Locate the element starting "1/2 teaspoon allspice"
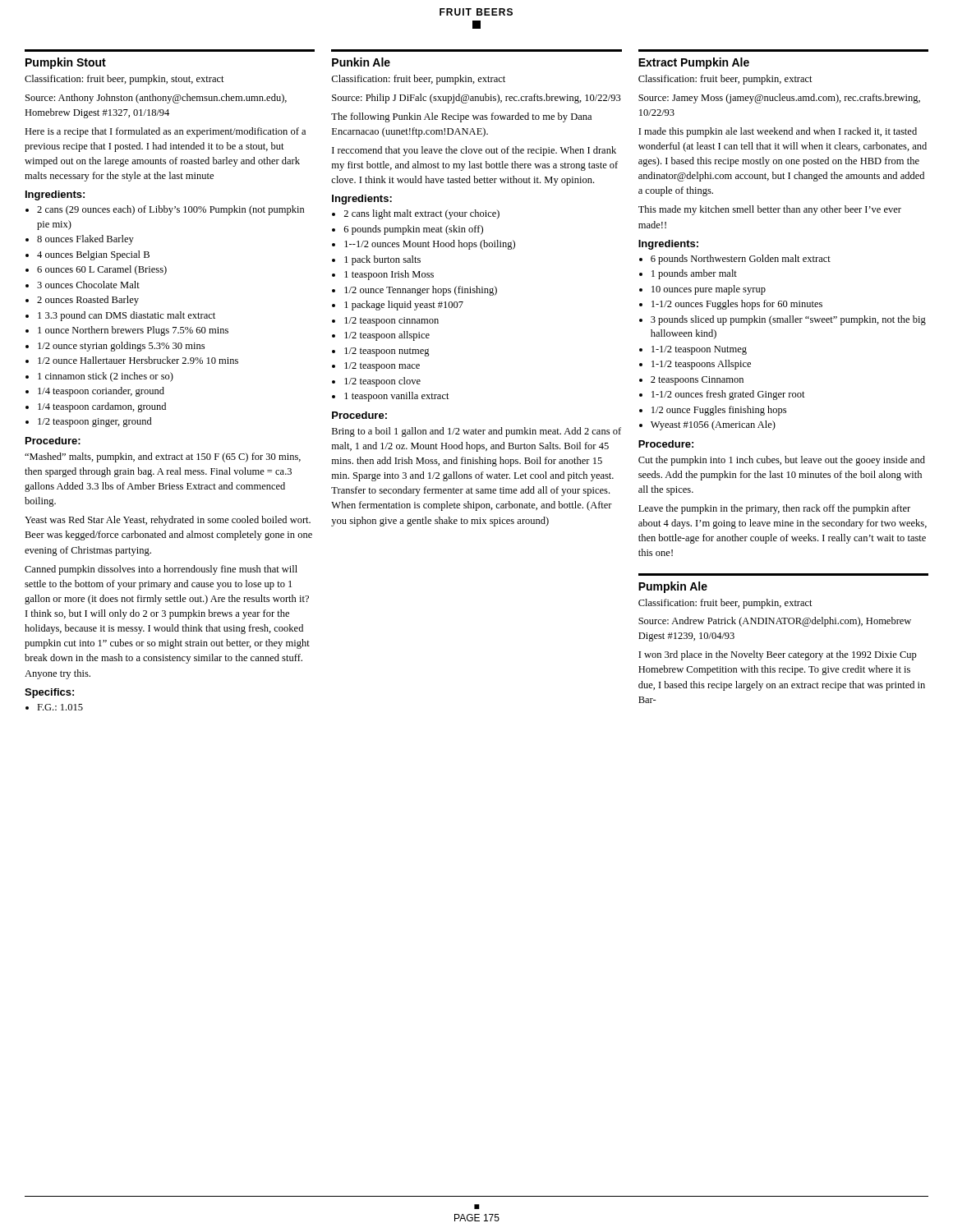This screenshot has height=1232, width=953. [387, 335]
